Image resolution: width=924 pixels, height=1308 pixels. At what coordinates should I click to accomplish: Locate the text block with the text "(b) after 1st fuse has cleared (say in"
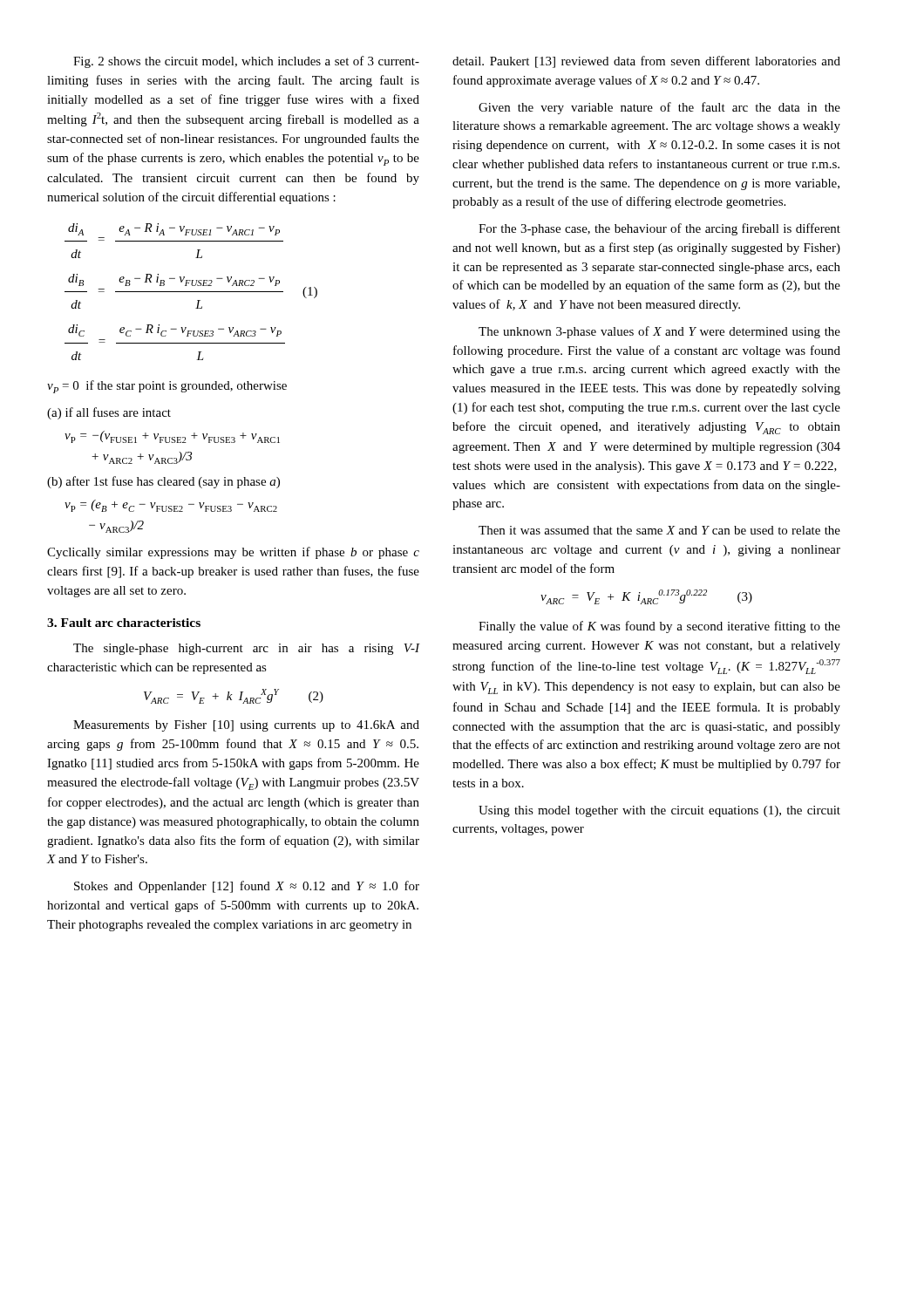click(233, 482)
